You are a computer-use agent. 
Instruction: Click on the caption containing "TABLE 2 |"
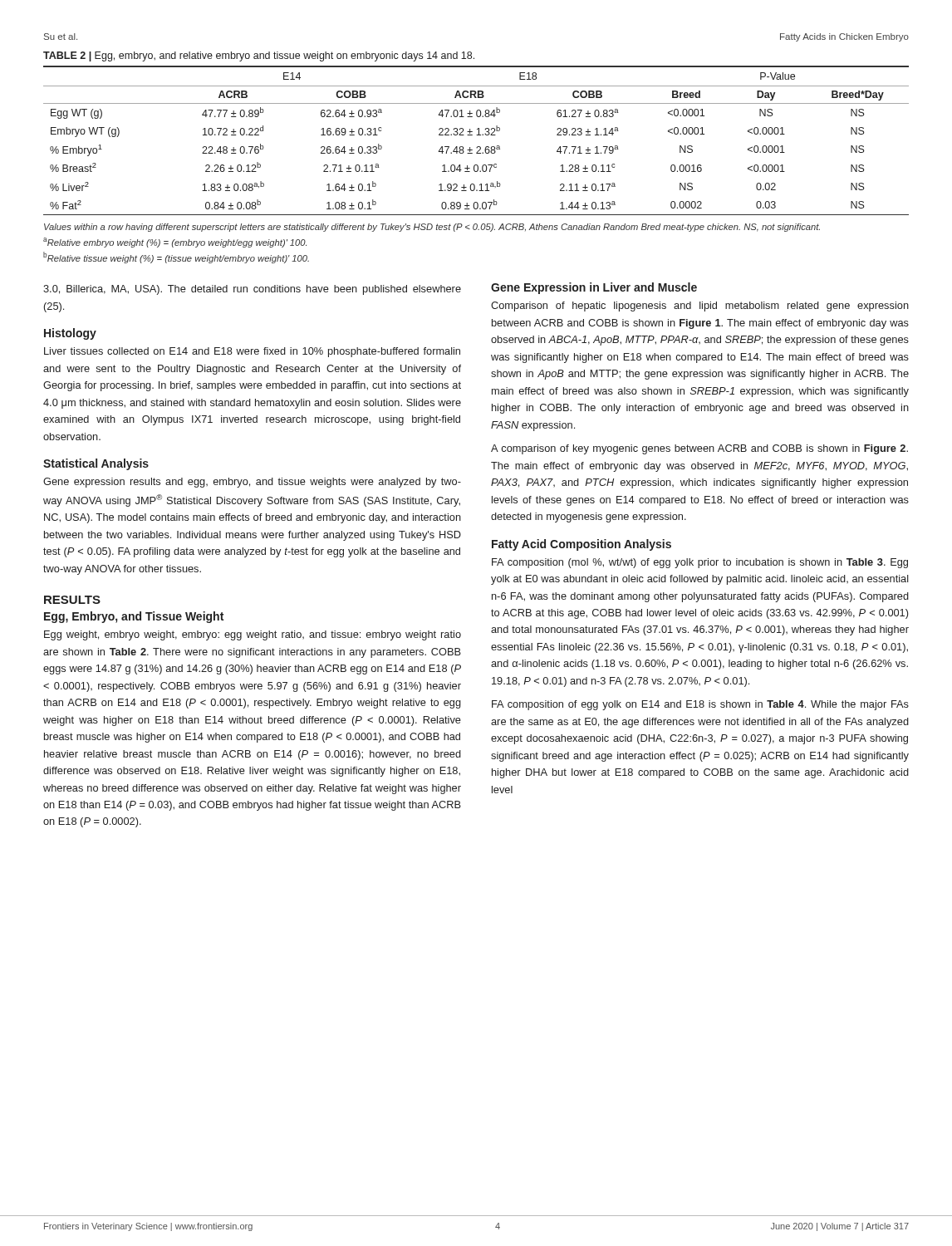coord(259,56)
